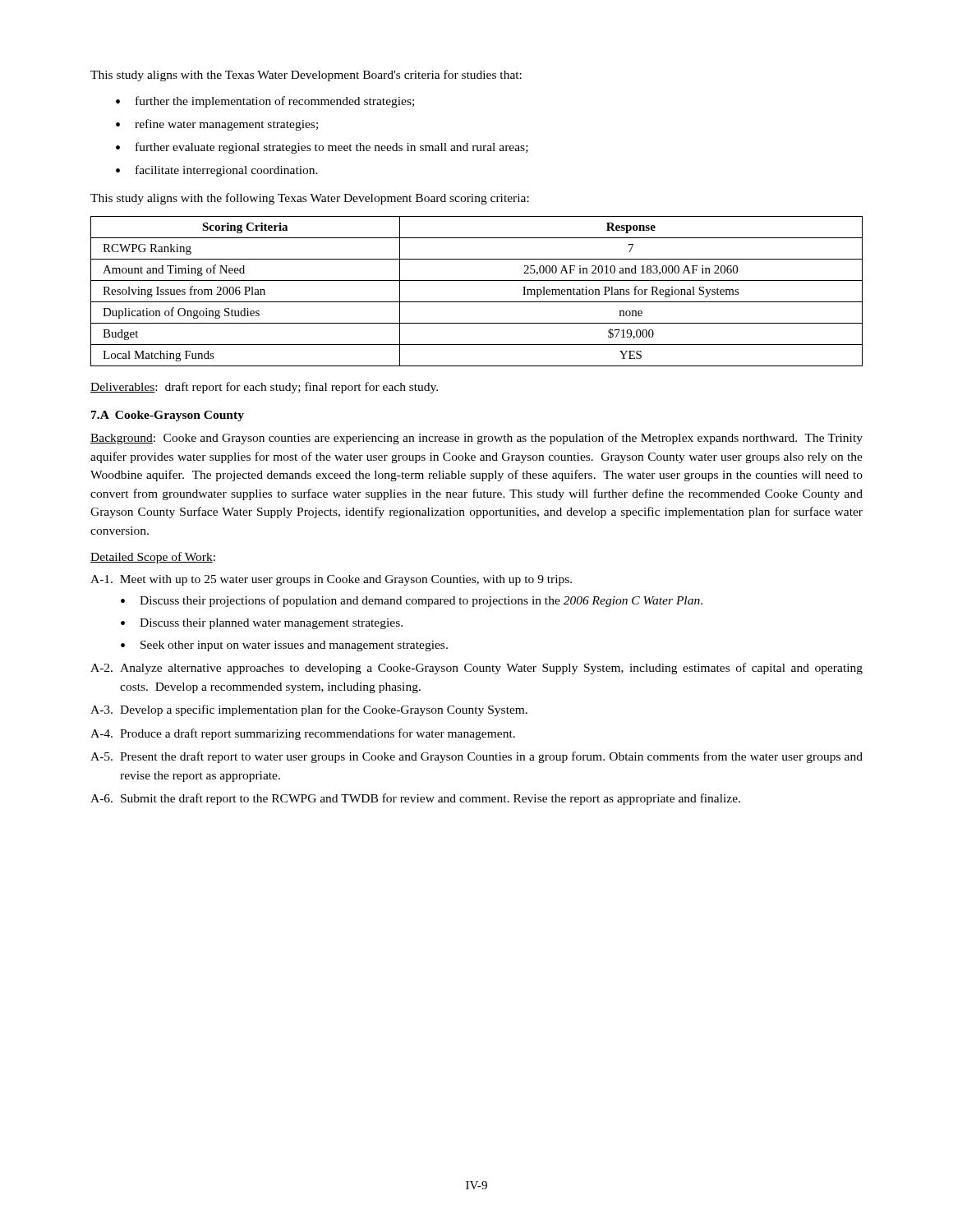Image resolution: width=953 pixels, height=1232 pixels.
Task: Click on the passage starting "A-3. Develop a"
Action: 476,710
